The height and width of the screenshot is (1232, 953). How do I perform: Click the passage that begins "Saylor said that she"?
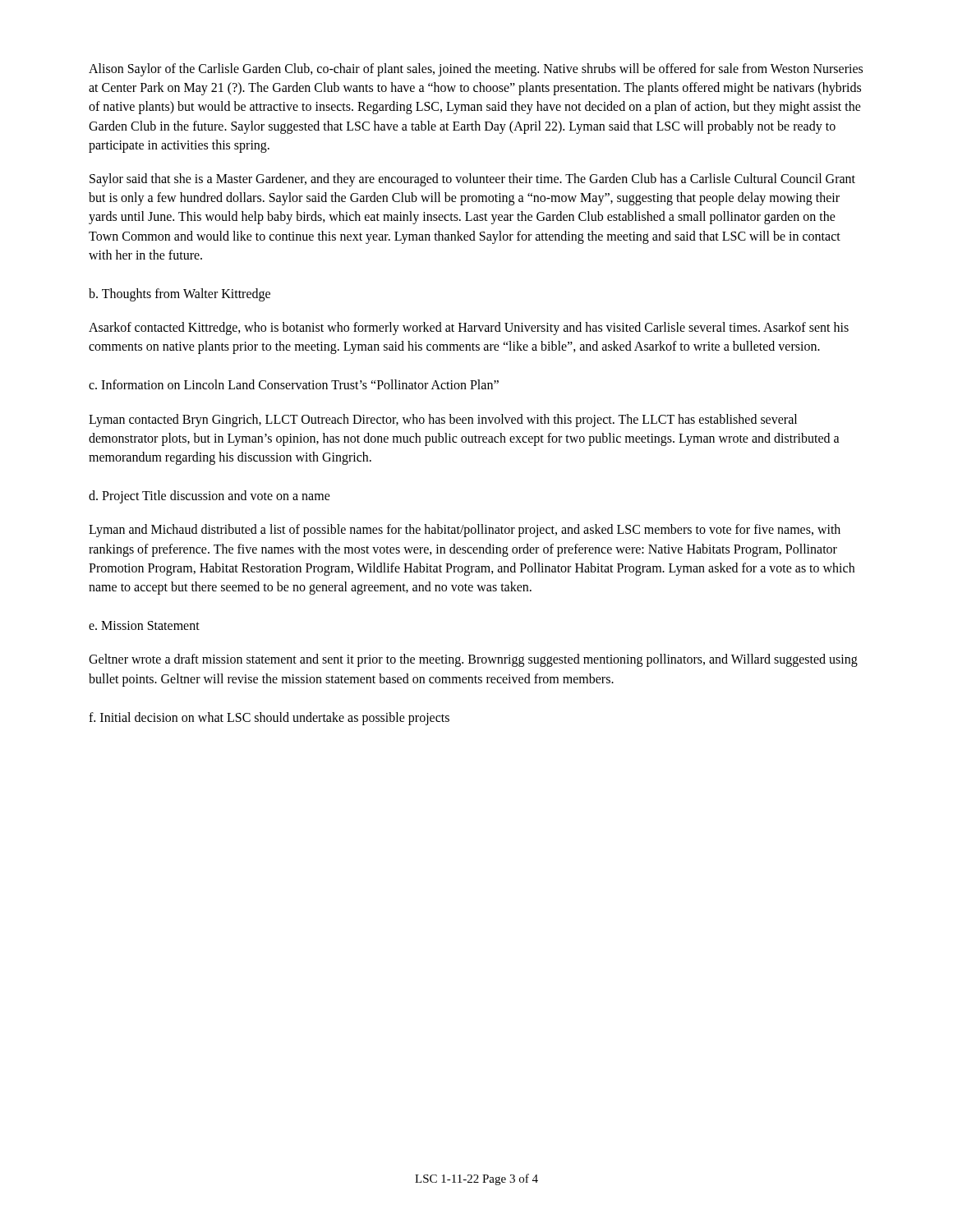tap(472, 217)
